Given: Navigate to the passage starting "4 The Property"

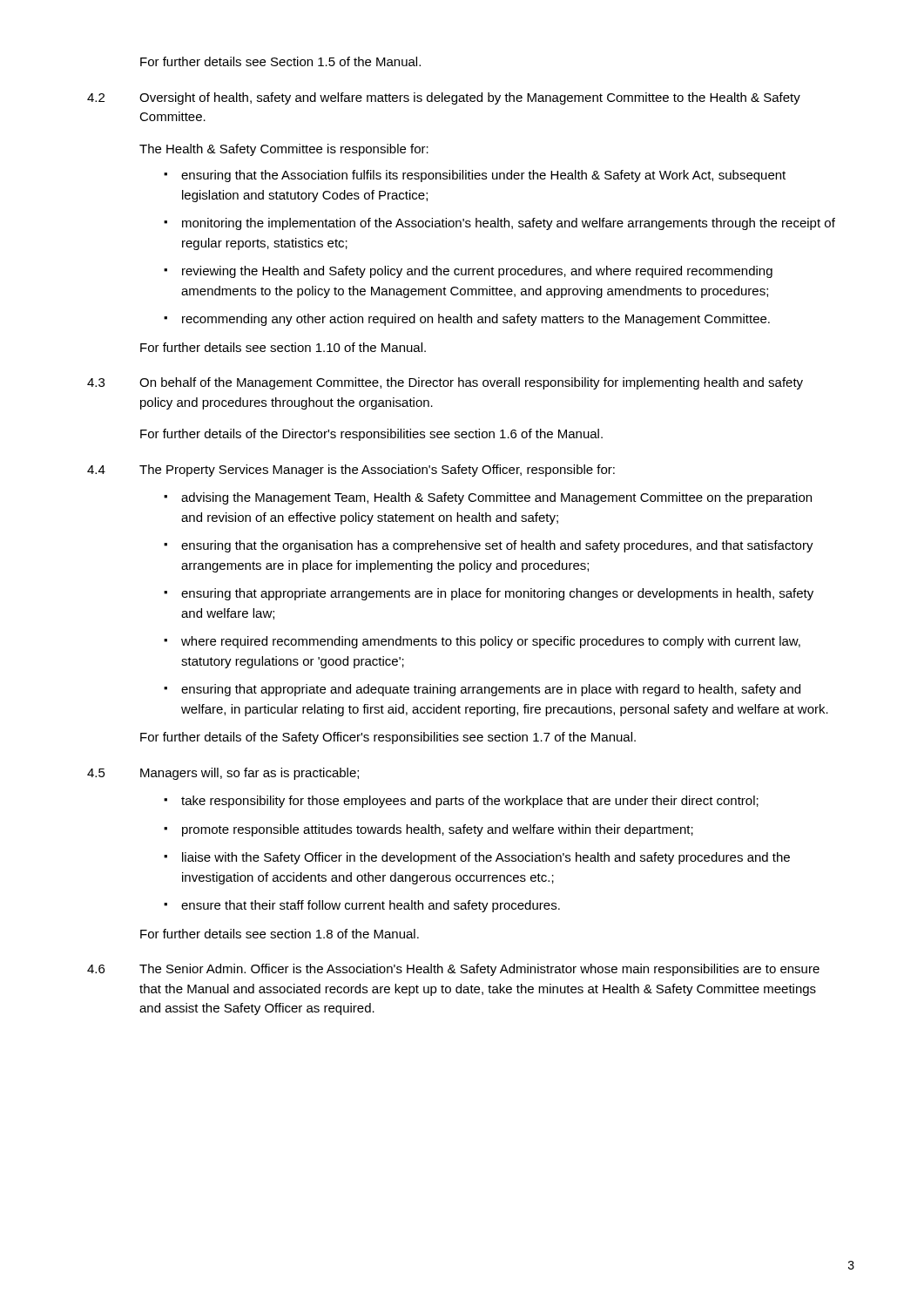Looking at the screenshot, I should point(462,469).
